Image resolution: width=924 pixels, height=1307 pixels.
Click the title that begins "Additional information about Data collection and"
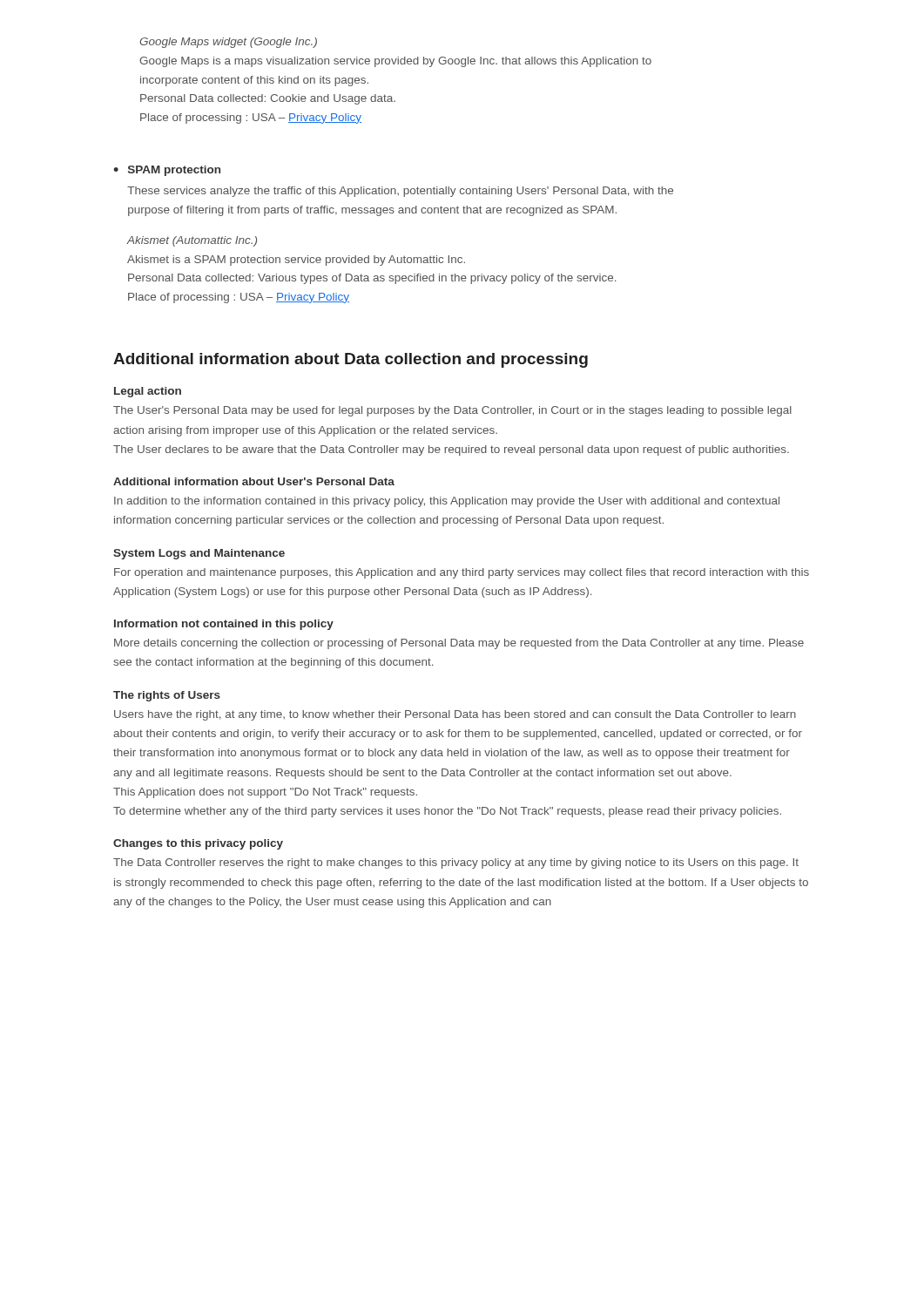[x=351, y=359]
